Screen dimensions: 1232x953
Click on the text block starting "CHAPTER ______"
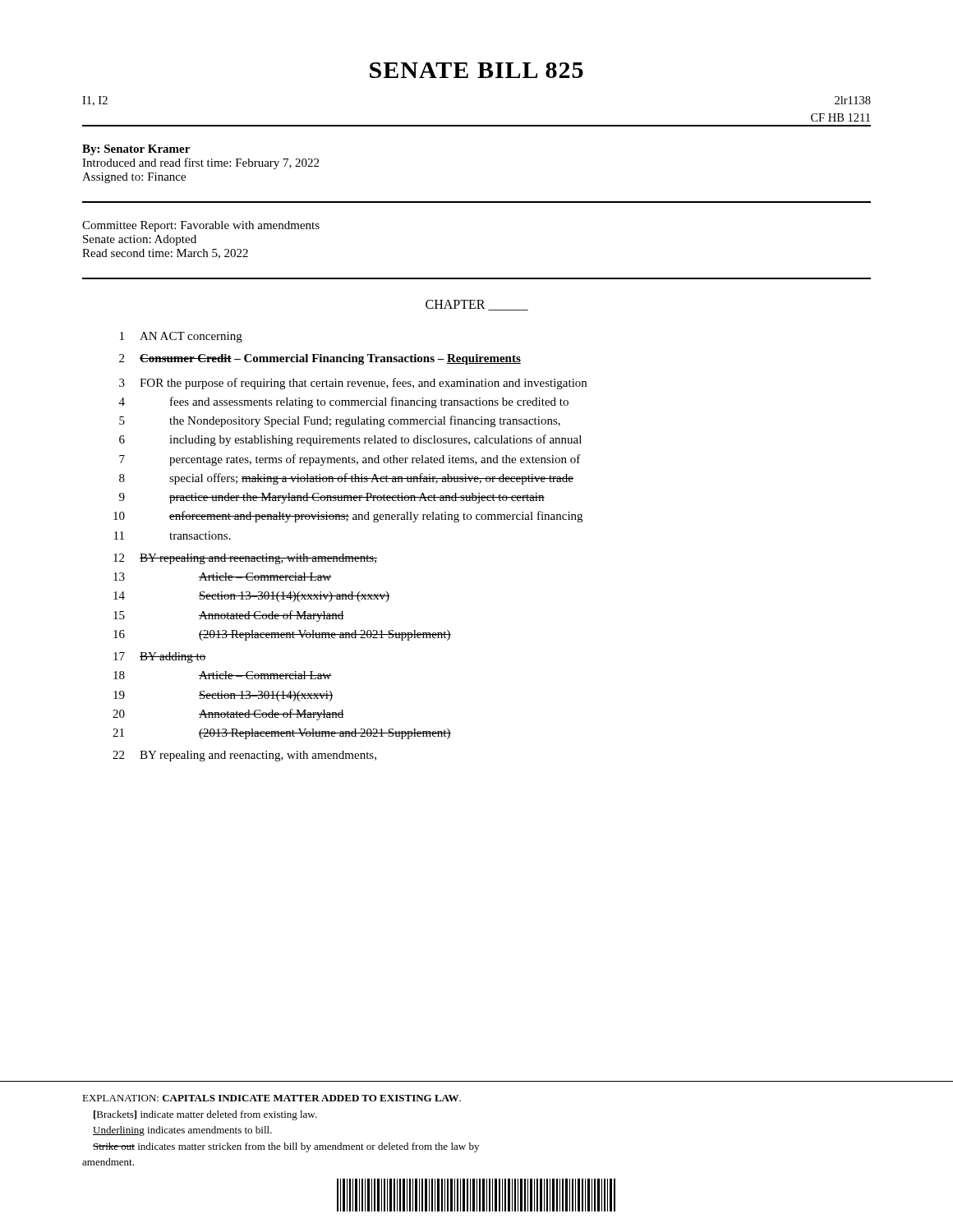coord(476,304)
